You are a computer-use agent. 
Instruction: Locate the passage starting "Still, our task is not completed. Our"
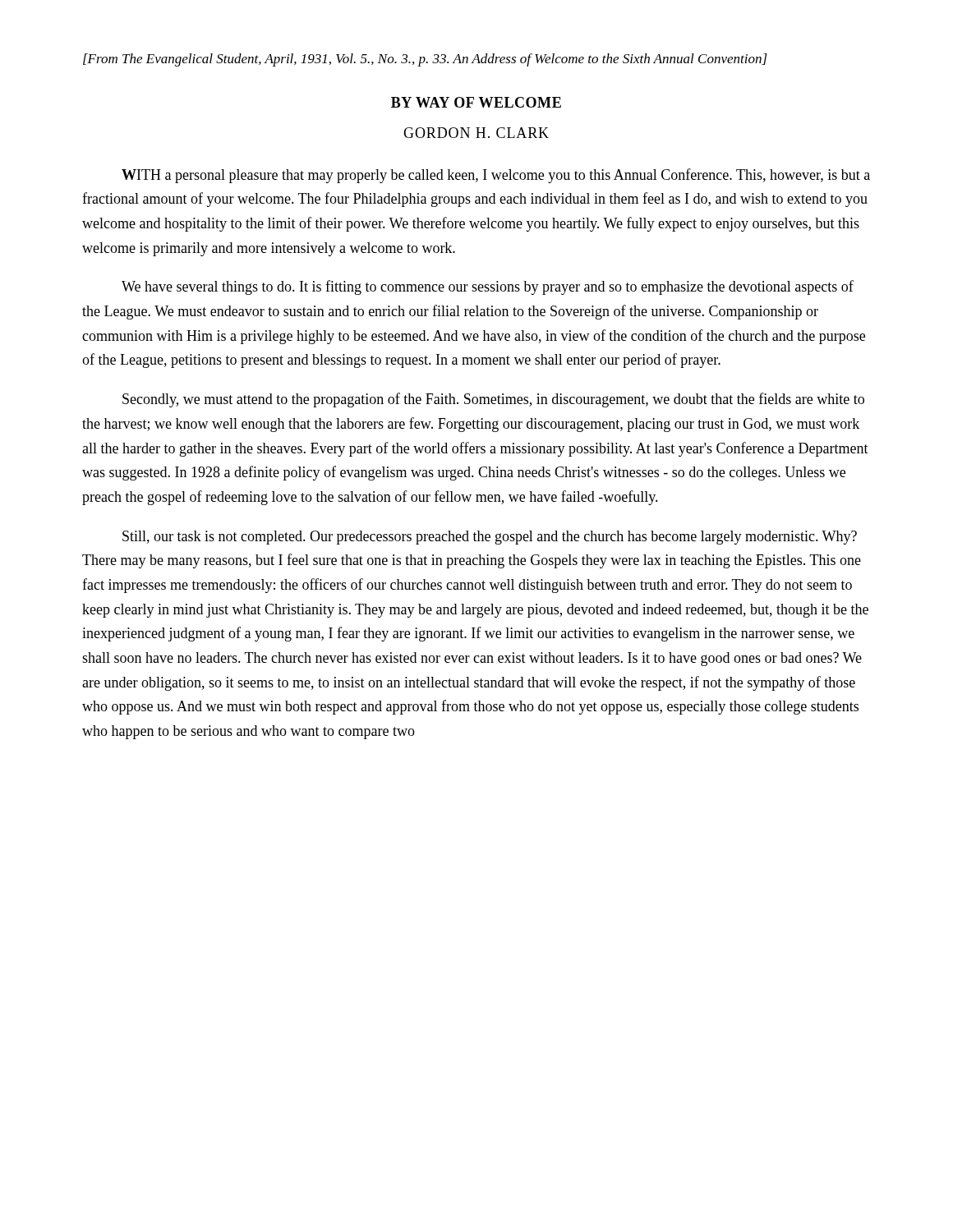click(x=475, y=634)
